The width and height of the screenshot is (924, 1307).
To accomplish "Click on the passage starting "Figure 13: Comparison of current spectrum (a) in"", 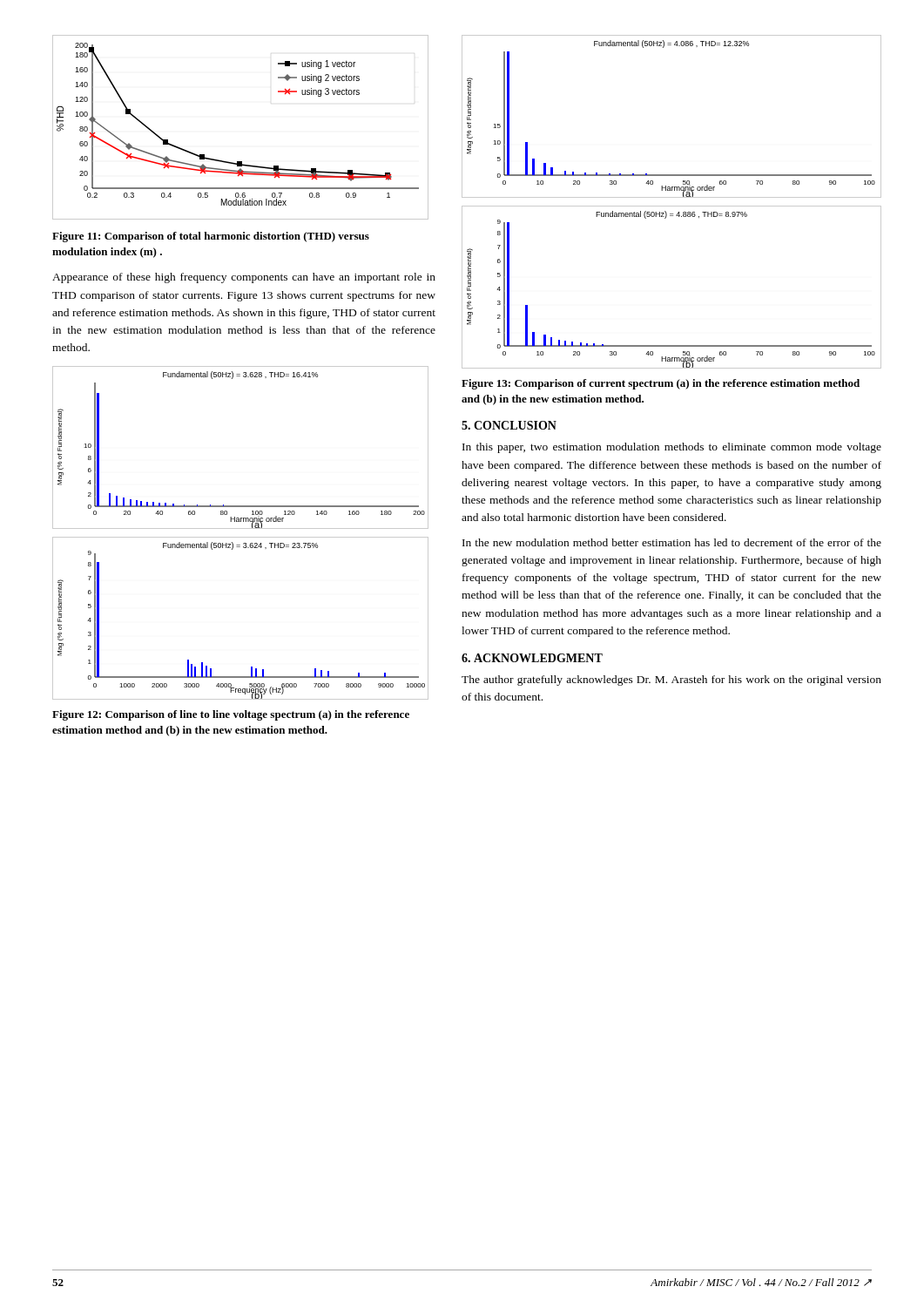I will [x=661, y=391].
